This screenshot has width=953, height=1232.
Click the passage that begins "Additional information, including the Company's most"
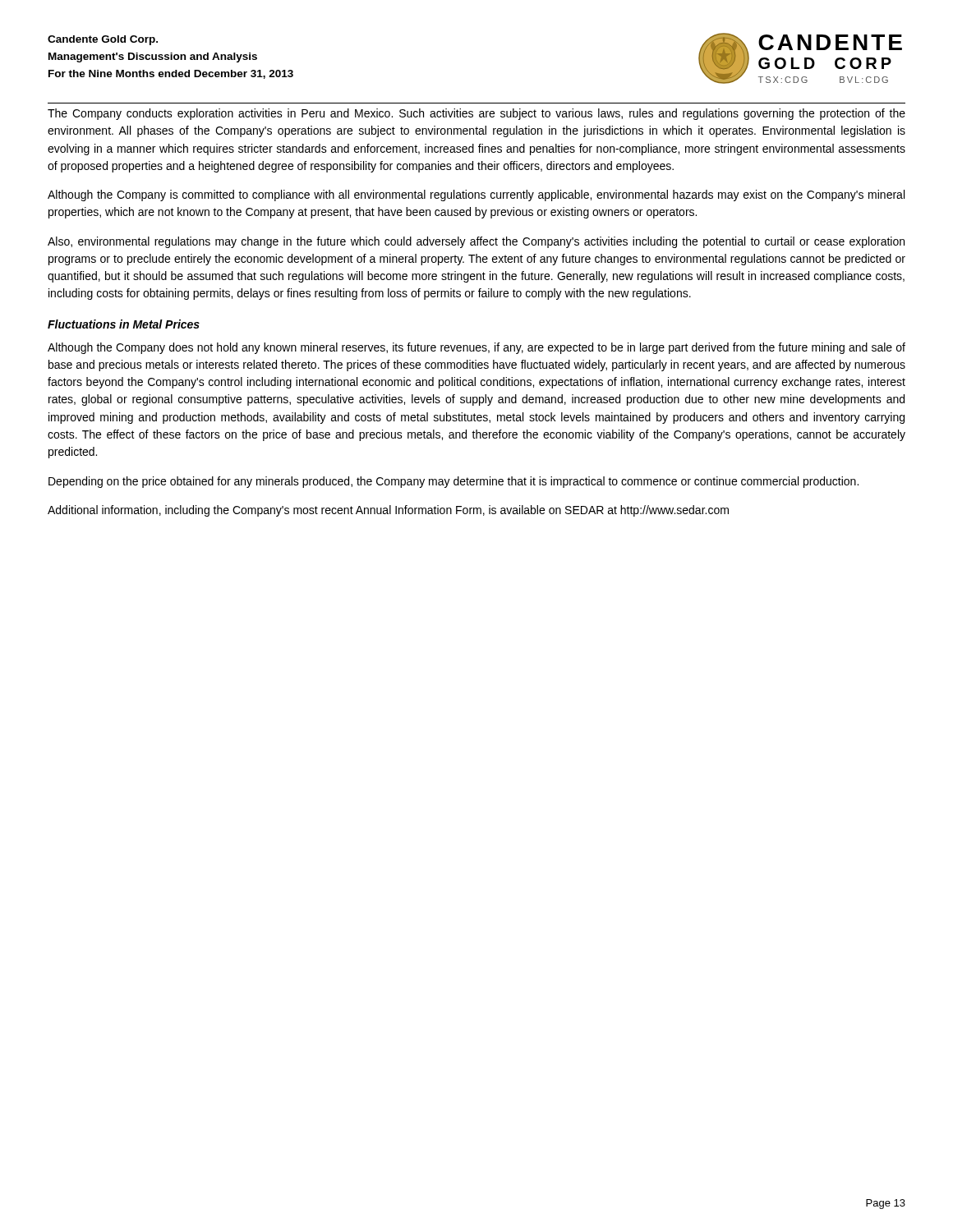point(389,510)
